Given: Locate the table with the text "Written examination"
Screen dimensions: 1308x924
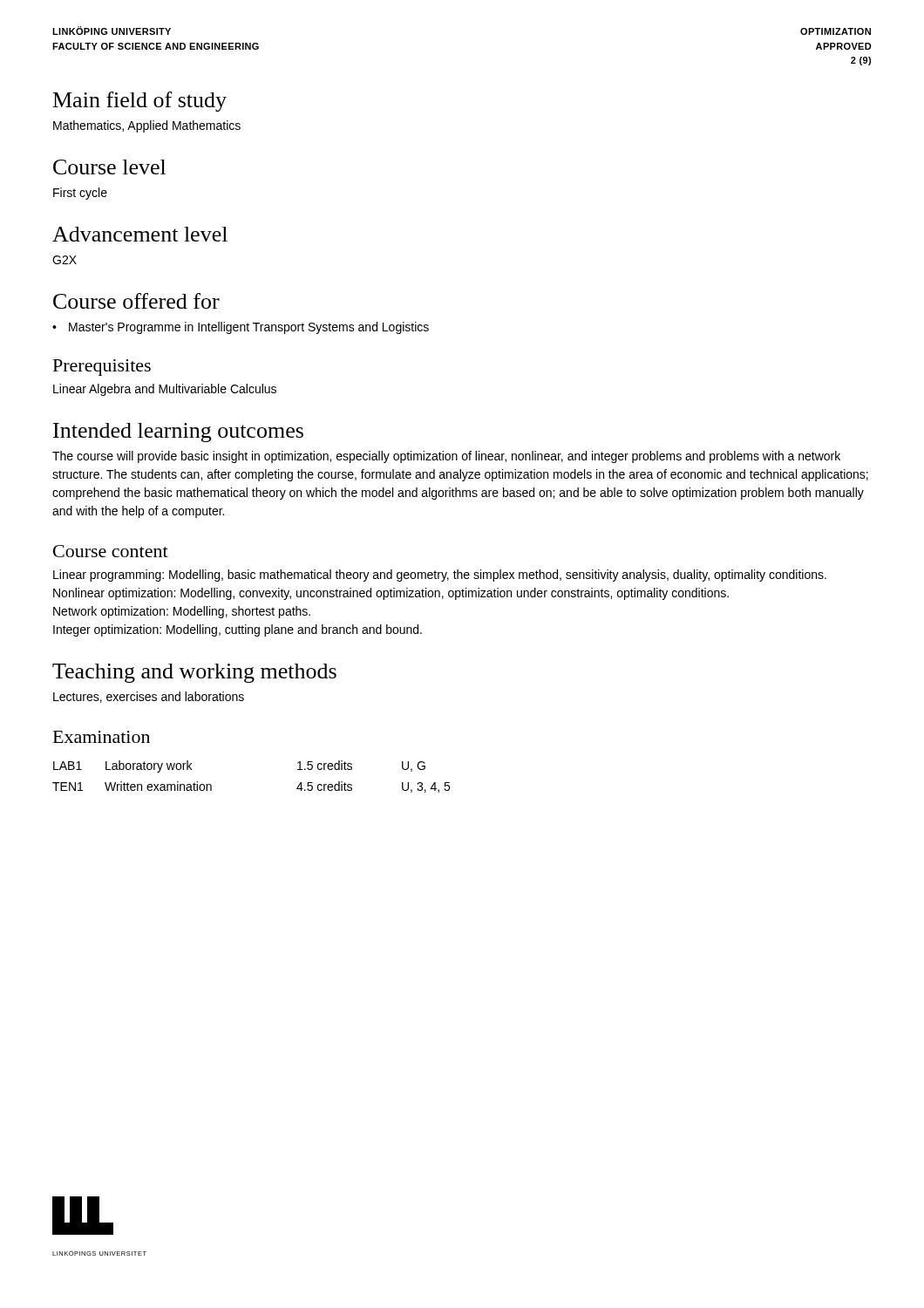Looking at the screenshot, I should pos(462,776).
